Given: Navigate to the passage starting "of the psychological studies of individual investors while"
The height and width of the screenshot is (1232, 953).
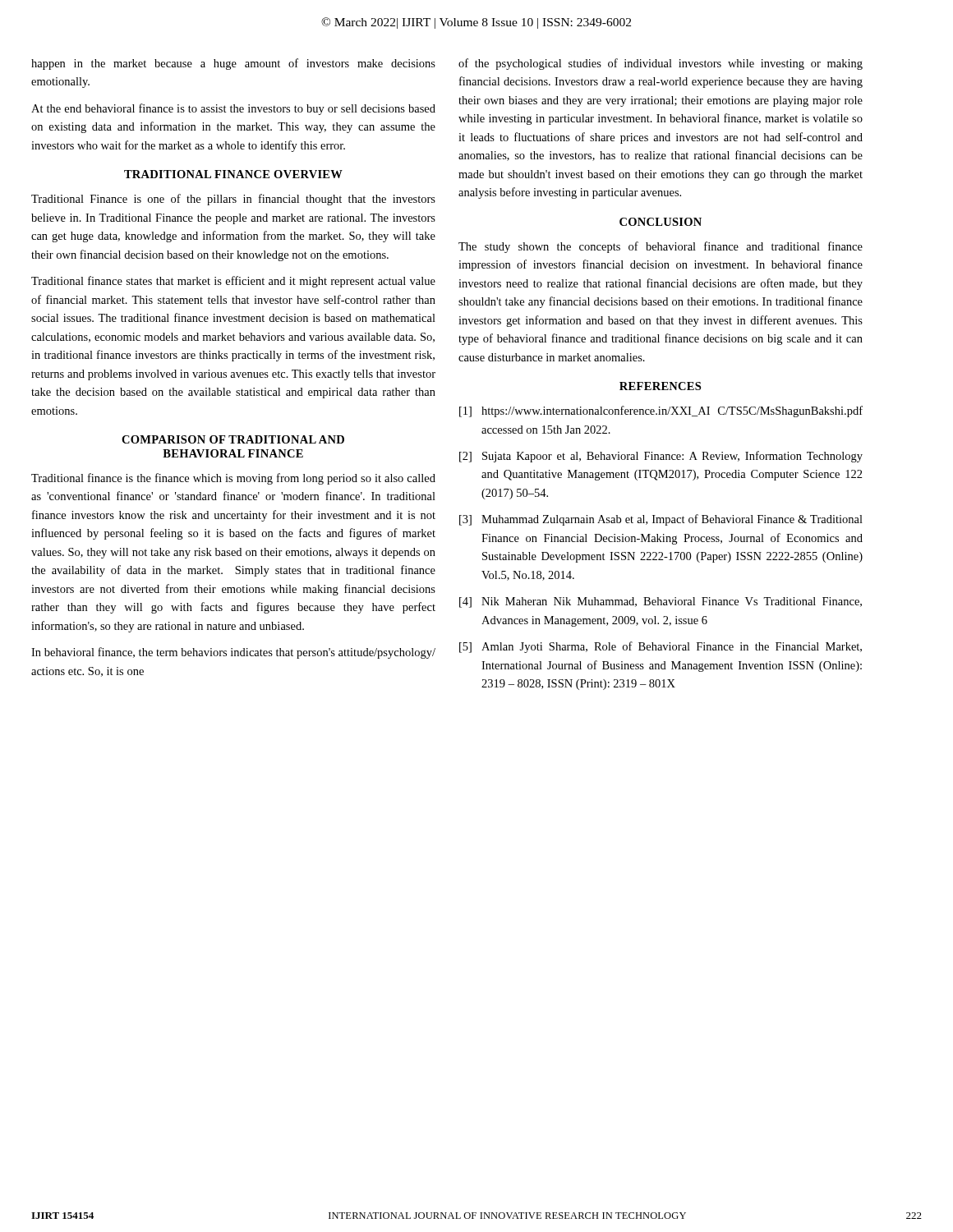Looking at the screenshot, I should [x=661, y=128].
